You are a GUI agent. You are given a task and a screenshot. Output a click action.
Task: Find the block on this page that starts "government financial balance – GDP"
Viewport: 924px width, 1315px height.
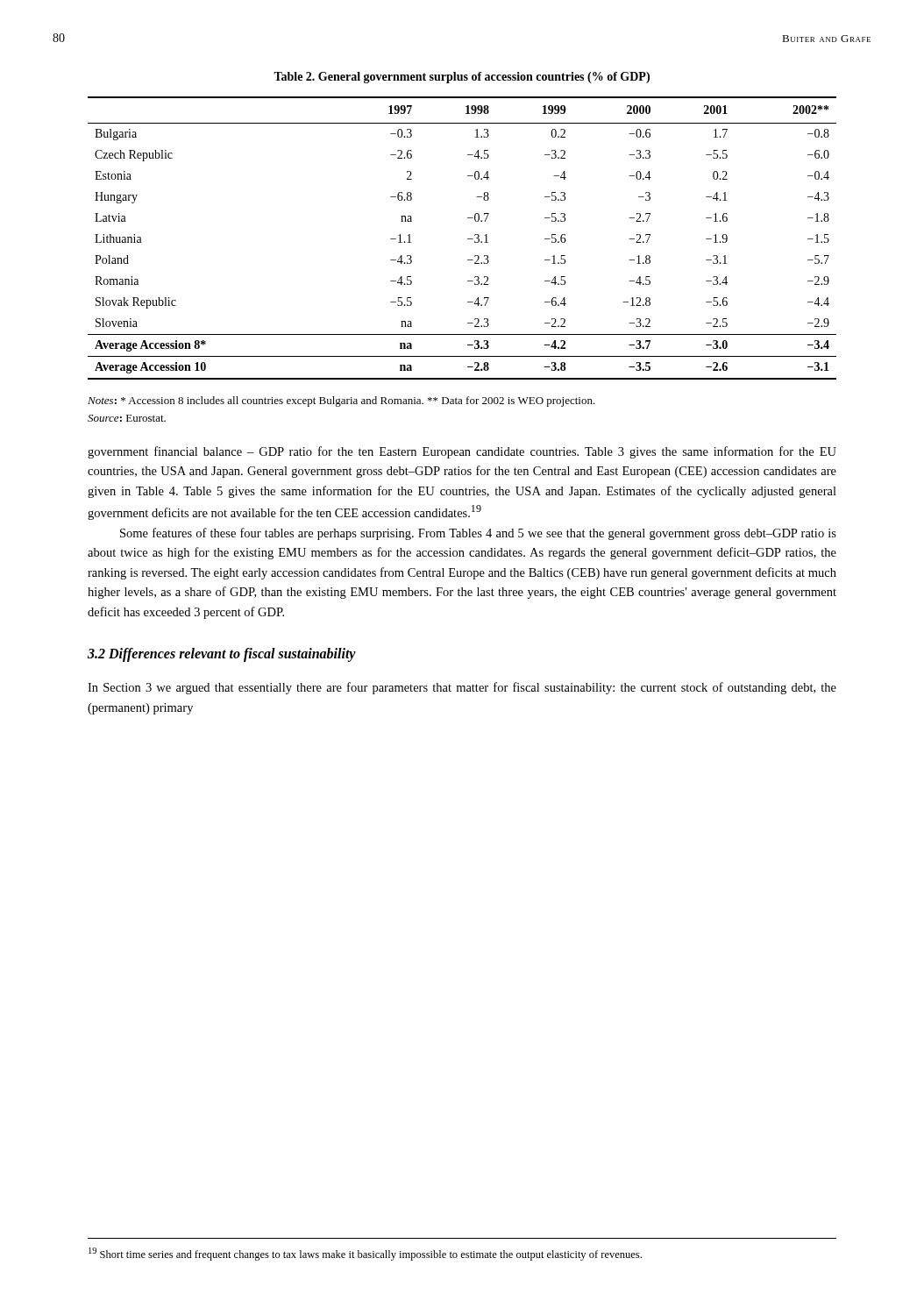[462, 482]
